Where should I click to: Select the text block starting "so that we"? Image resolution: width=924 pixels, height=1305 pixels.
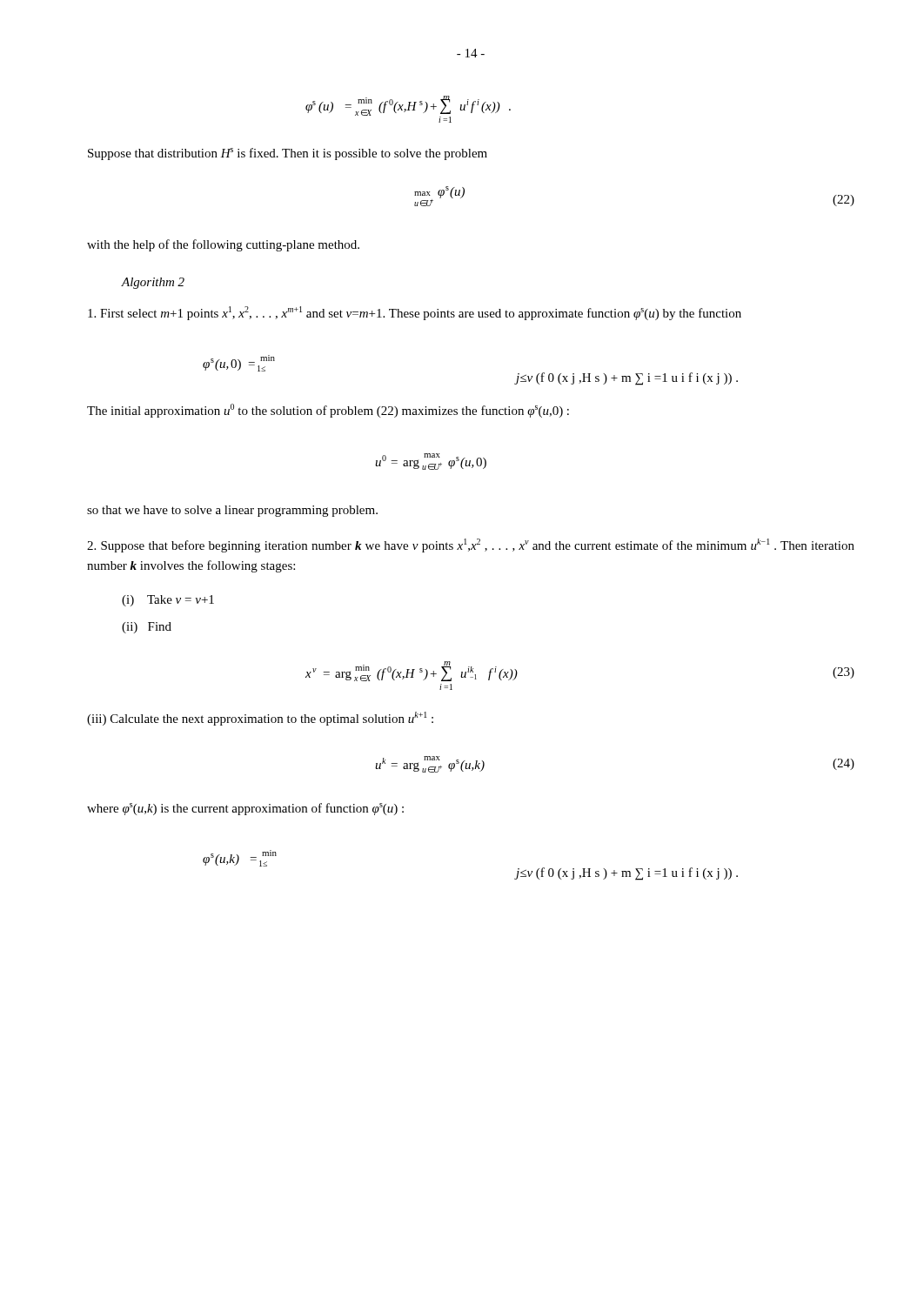233,510
